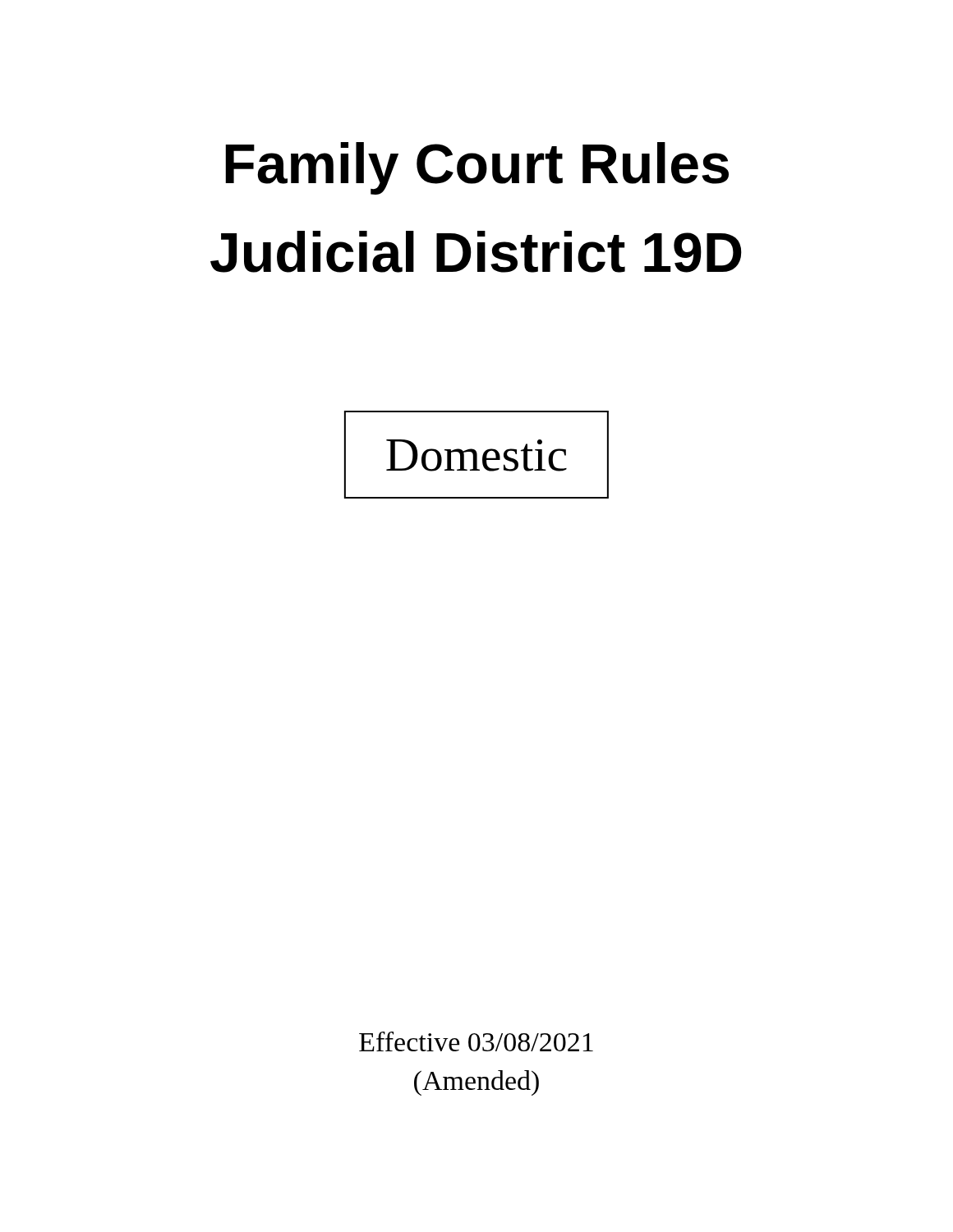Locate the text "Family Court Rules Judicial District 19D"
953x1232 pixels.
coord(476,208)
